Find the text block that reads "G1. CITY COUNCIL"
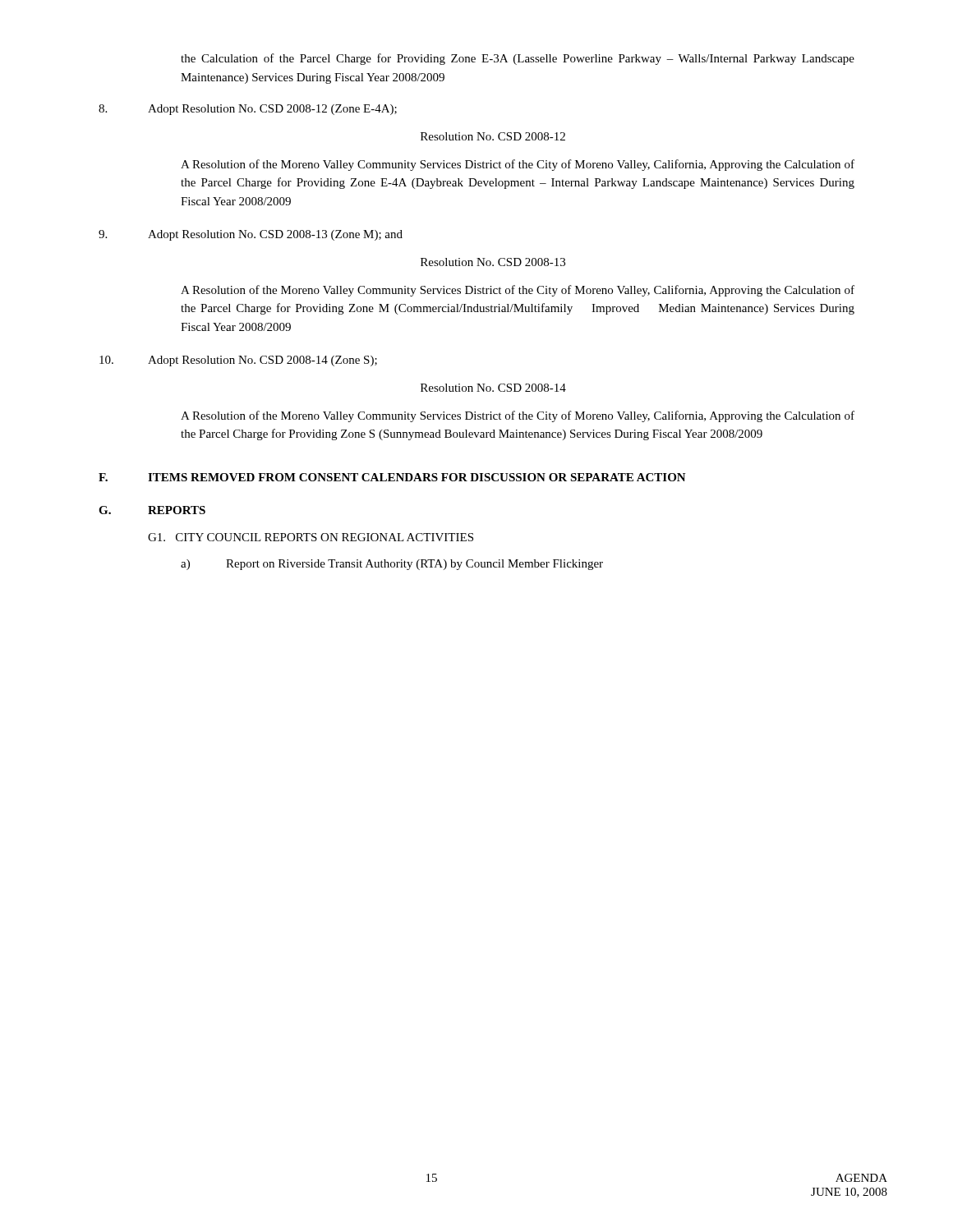Image resolution: width=953 pixels, height=1232 pixels. click(x=311, y=537)
